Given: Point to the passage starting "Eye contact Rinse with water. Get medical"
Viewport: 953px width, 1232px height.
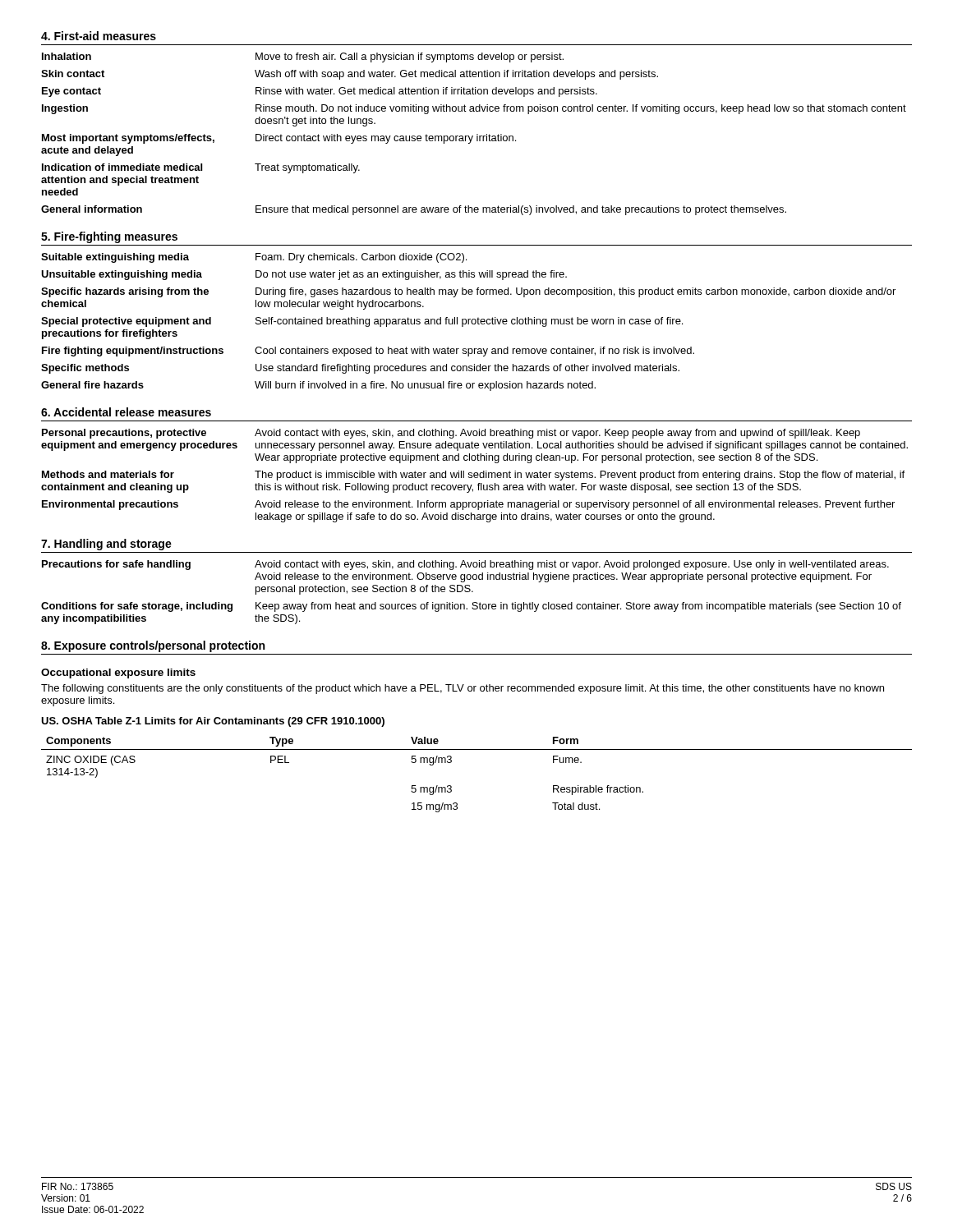Looking at the screenshot, I should click(476, 91).
